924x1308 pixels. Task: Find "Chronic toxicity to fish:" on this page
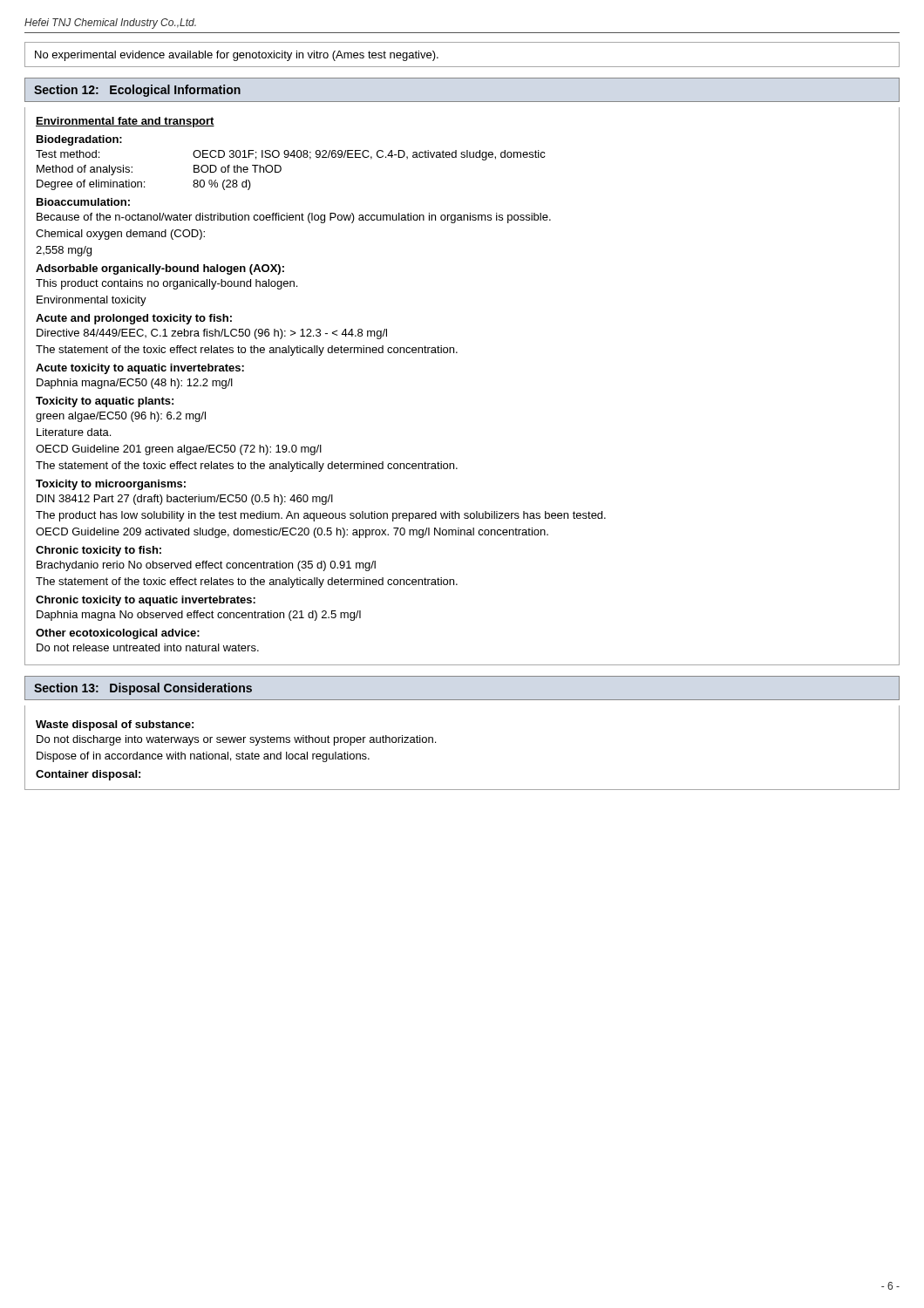[x=99, y=551]
